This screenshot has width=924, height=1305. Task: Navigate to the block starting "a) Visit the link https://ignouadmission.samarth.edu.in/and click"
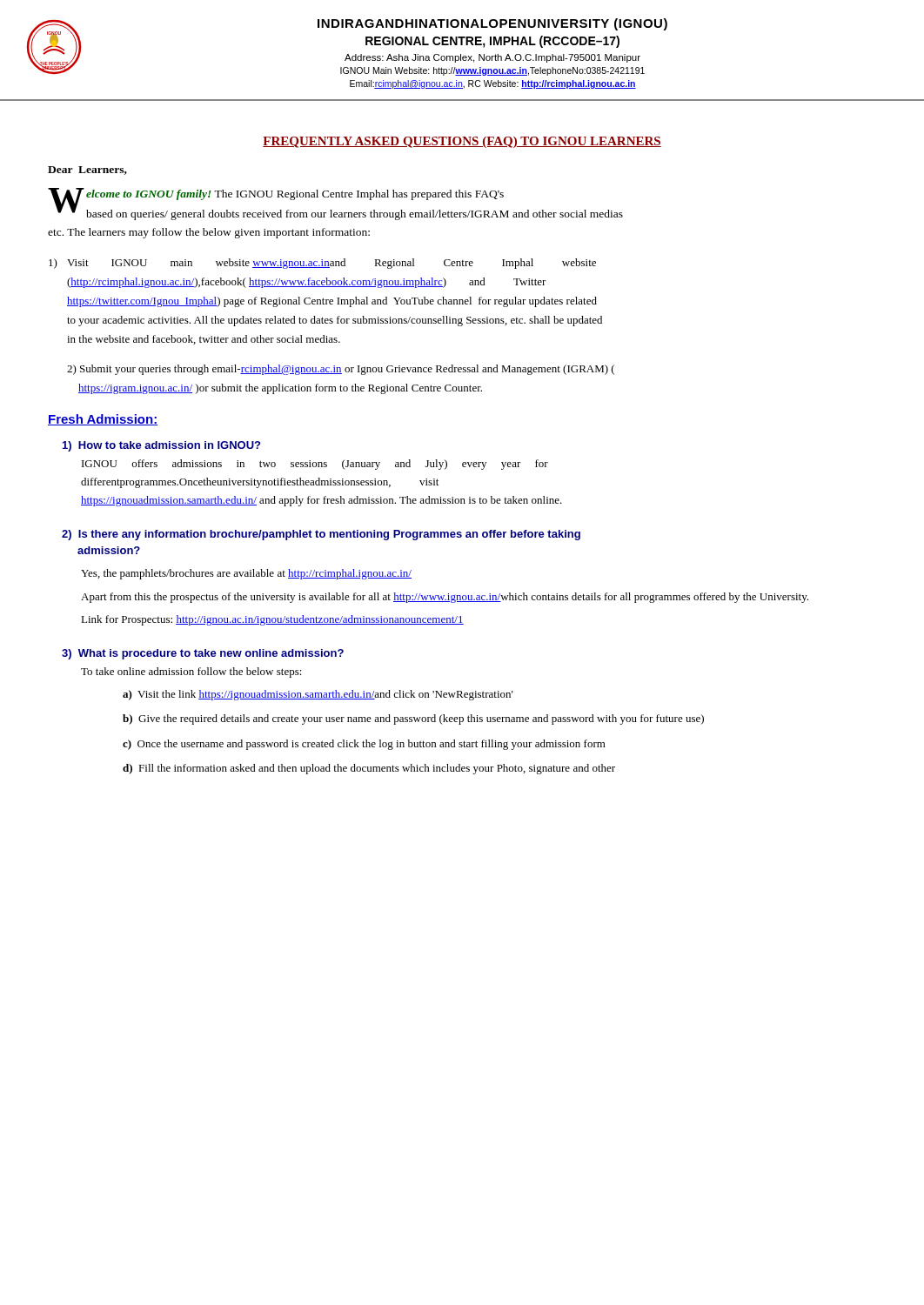[x=499, y=694]
